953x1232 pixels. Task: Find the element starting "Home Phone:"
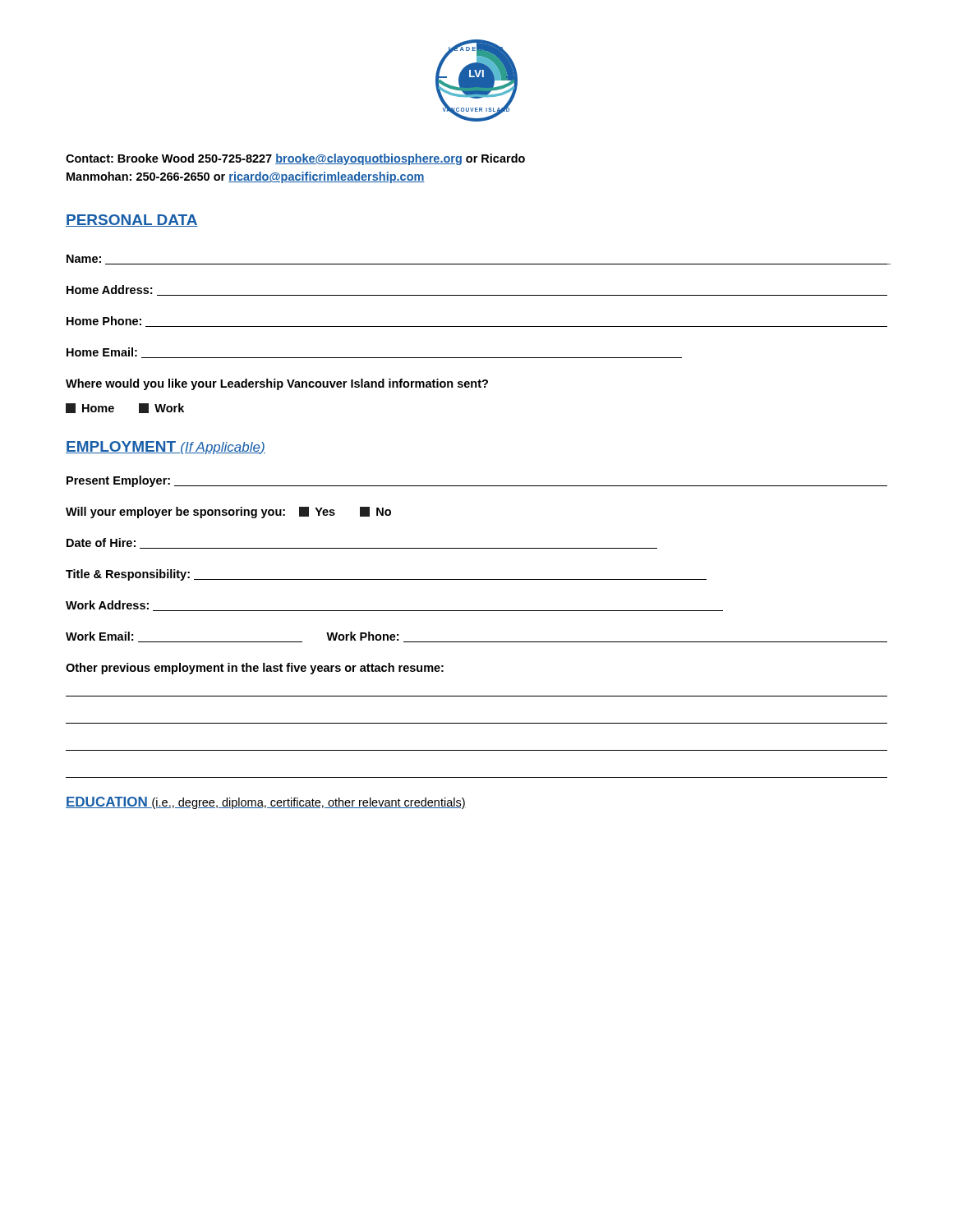pyautogui.click(x=476, y=321)
